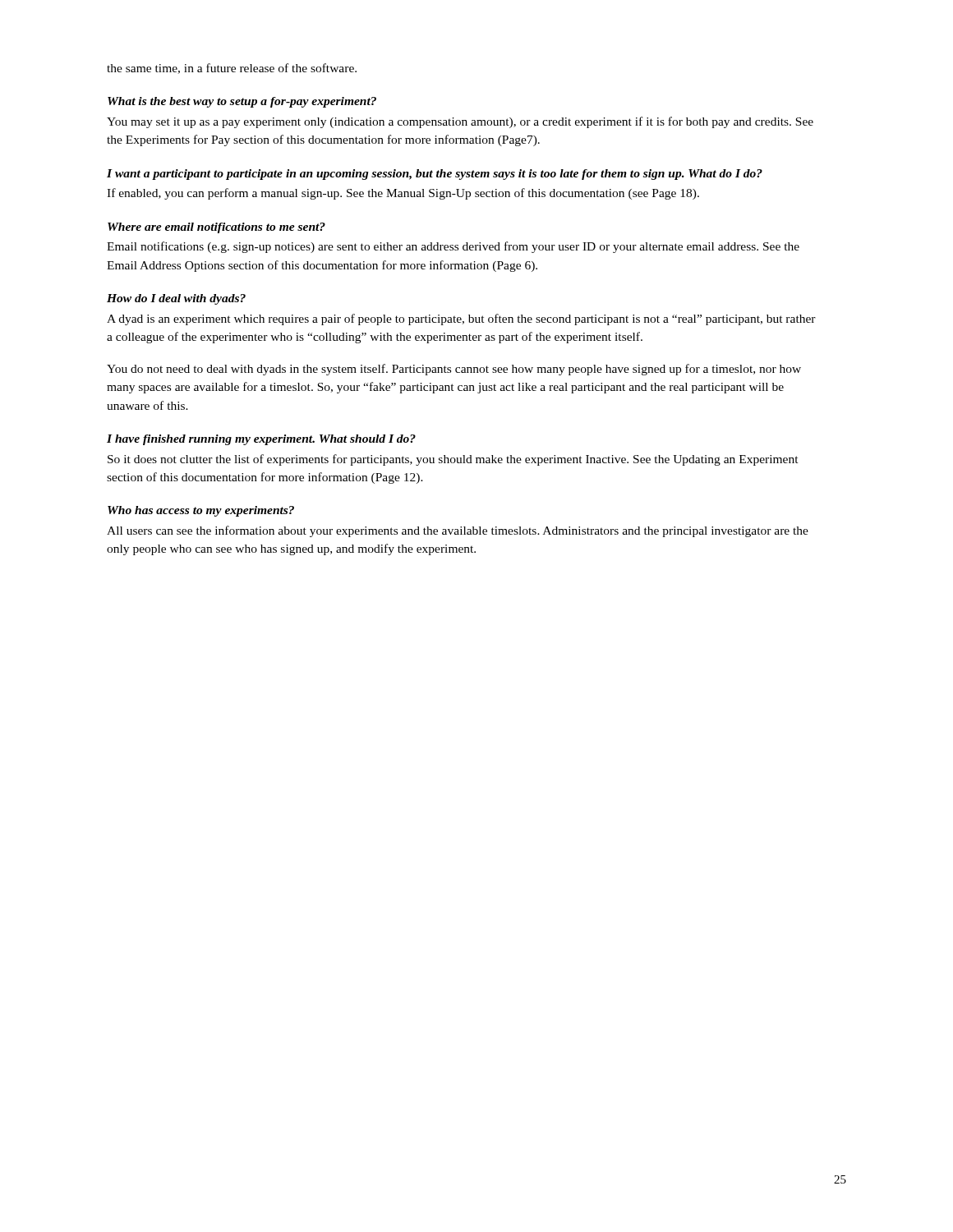This screenshot has height=1232, width=953.
Task: Click on the section header with the text "How do I deal with dyads?"
Action: (176, 299)
